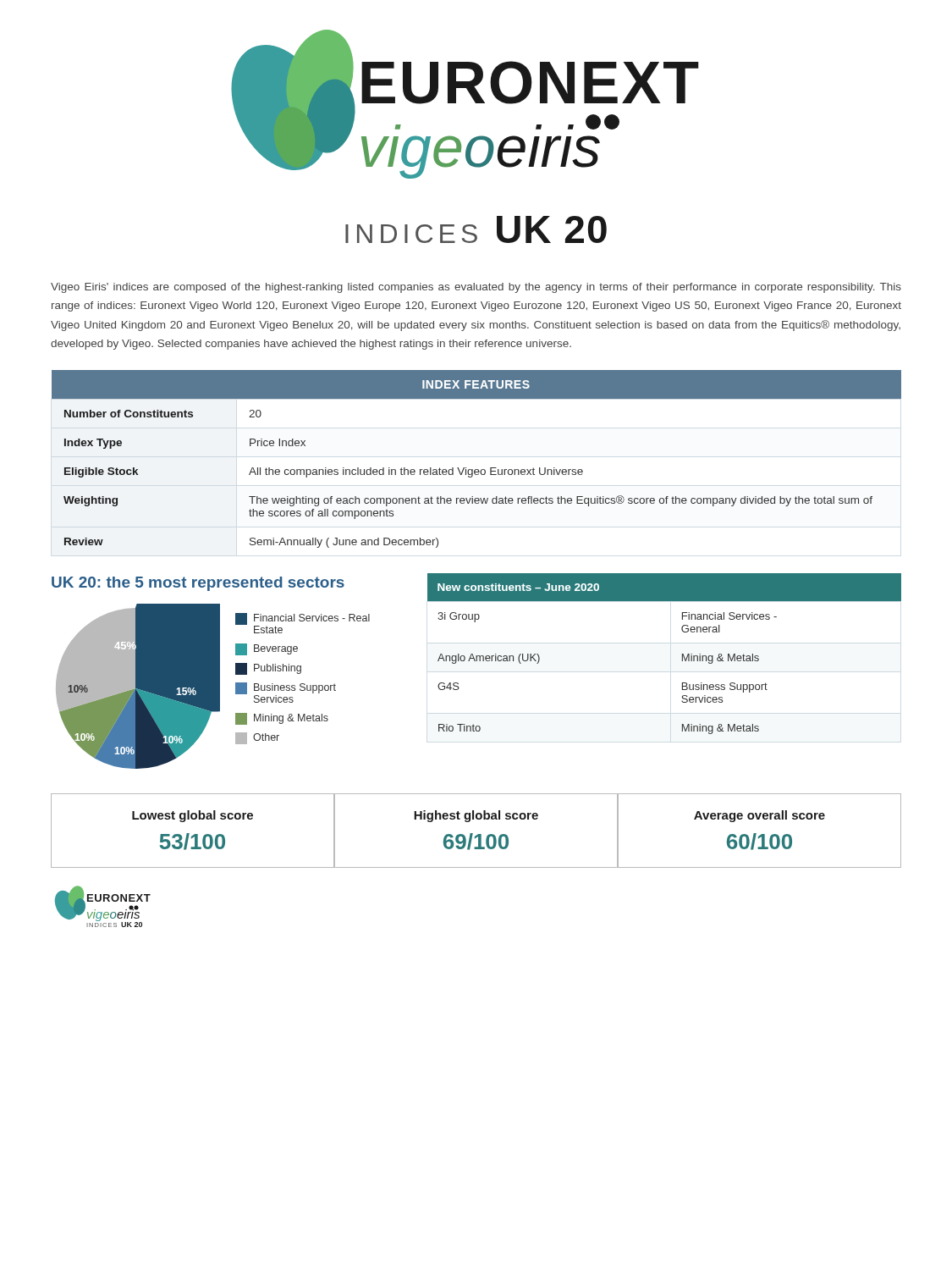Locate the section header that opens with "UK 20: the 5"
Screen dimensions: 1270x952
point(198,582)
